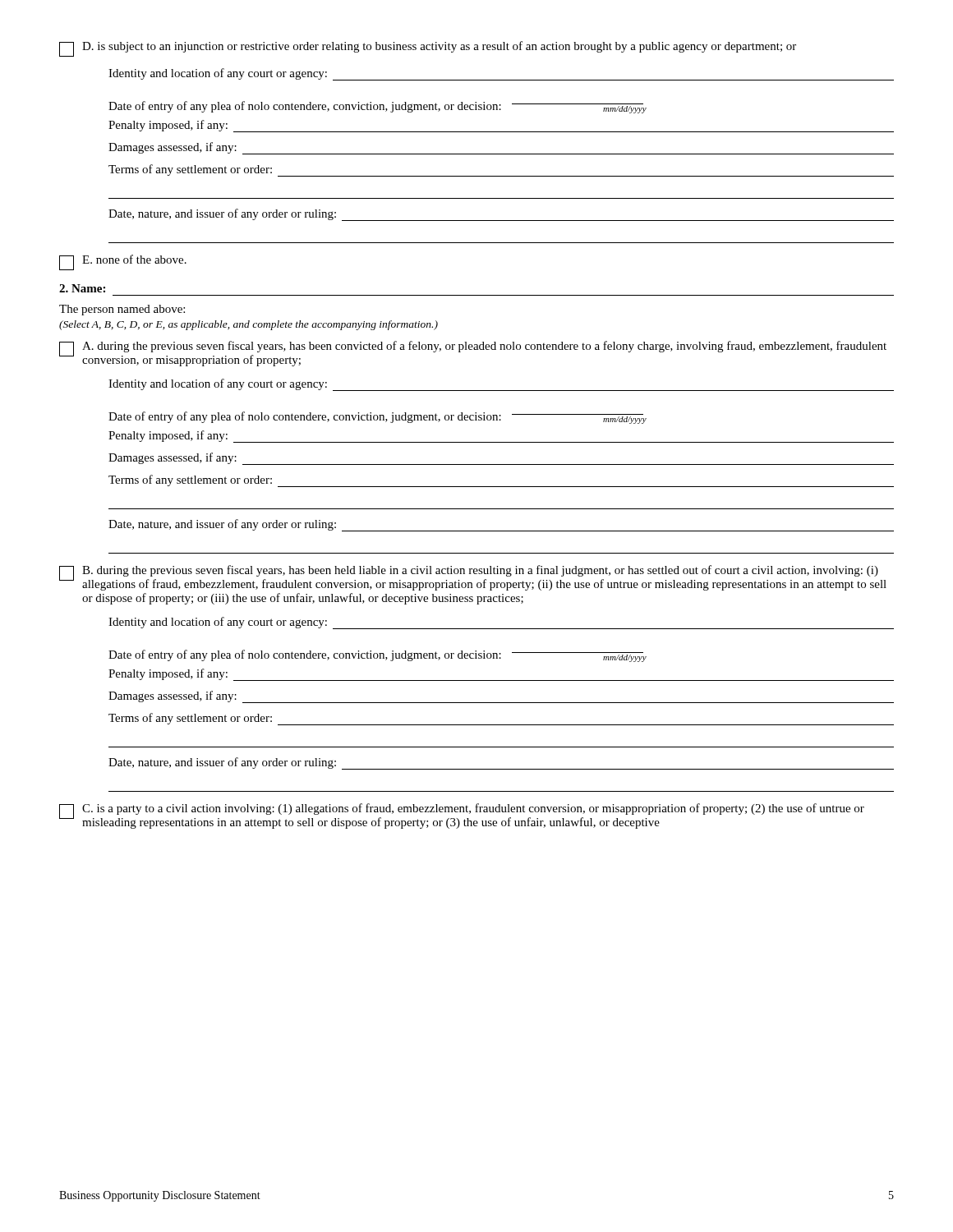Select the block starting "A. during the"
Image resolution: width=953 pixels, height=1232 pixels.
tap(476, 353)
